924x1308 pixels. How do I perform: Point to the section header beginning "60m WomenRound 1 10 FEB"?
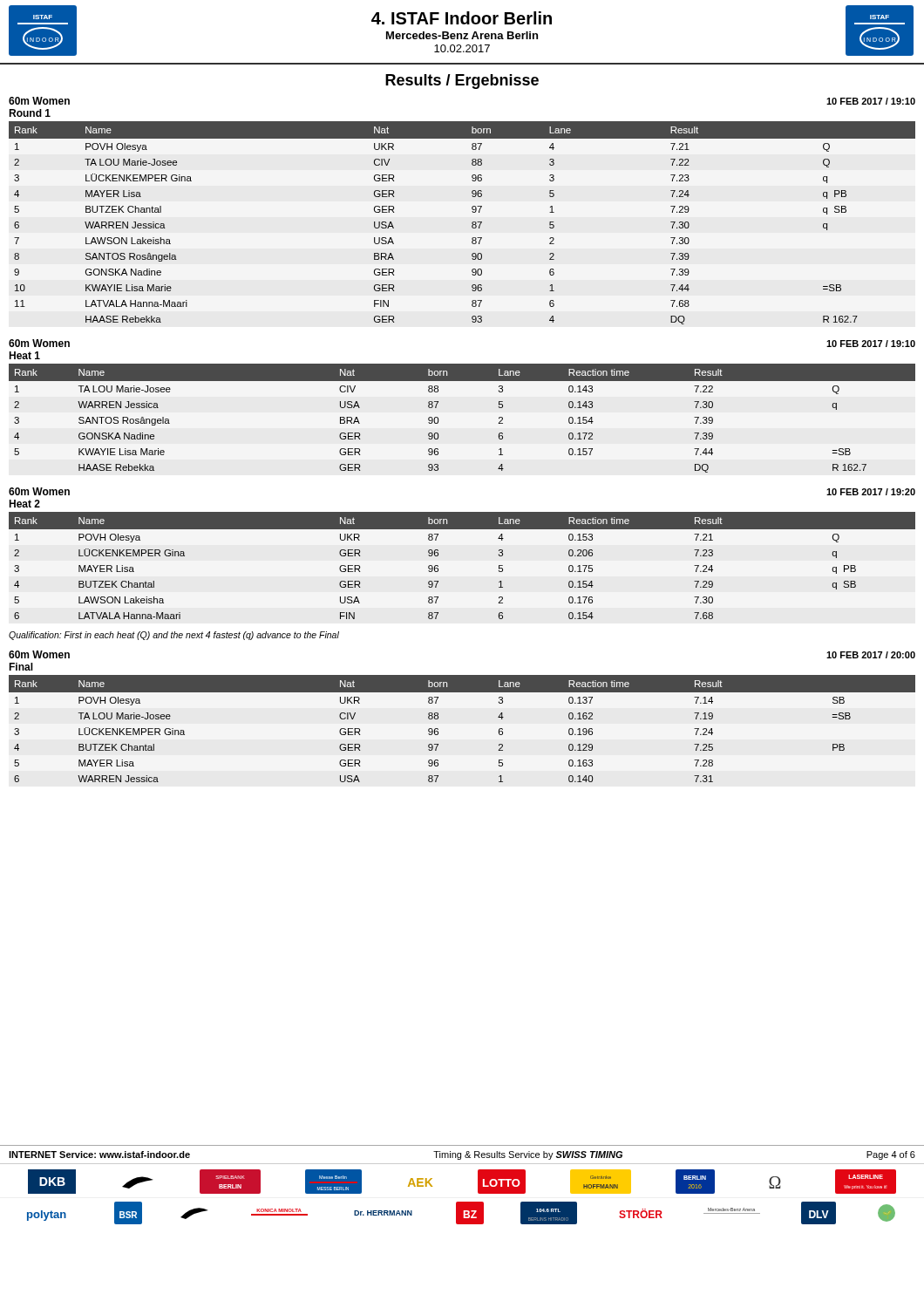click(x=45, y=100)
